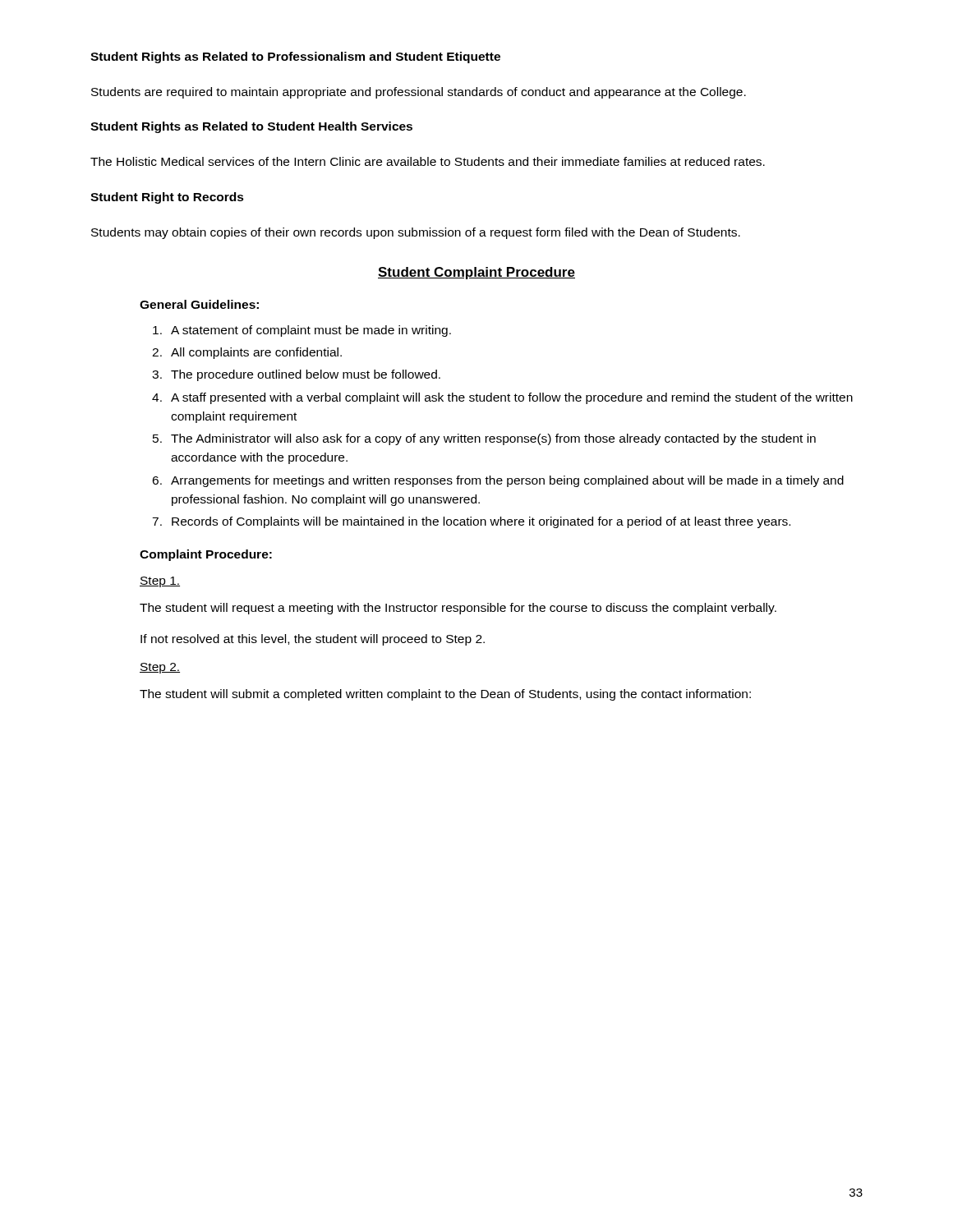Screen dimensions: 1232x953
Task: Click on the text block starting "A statement of complaint must be"
Action: tap(302, 331)
